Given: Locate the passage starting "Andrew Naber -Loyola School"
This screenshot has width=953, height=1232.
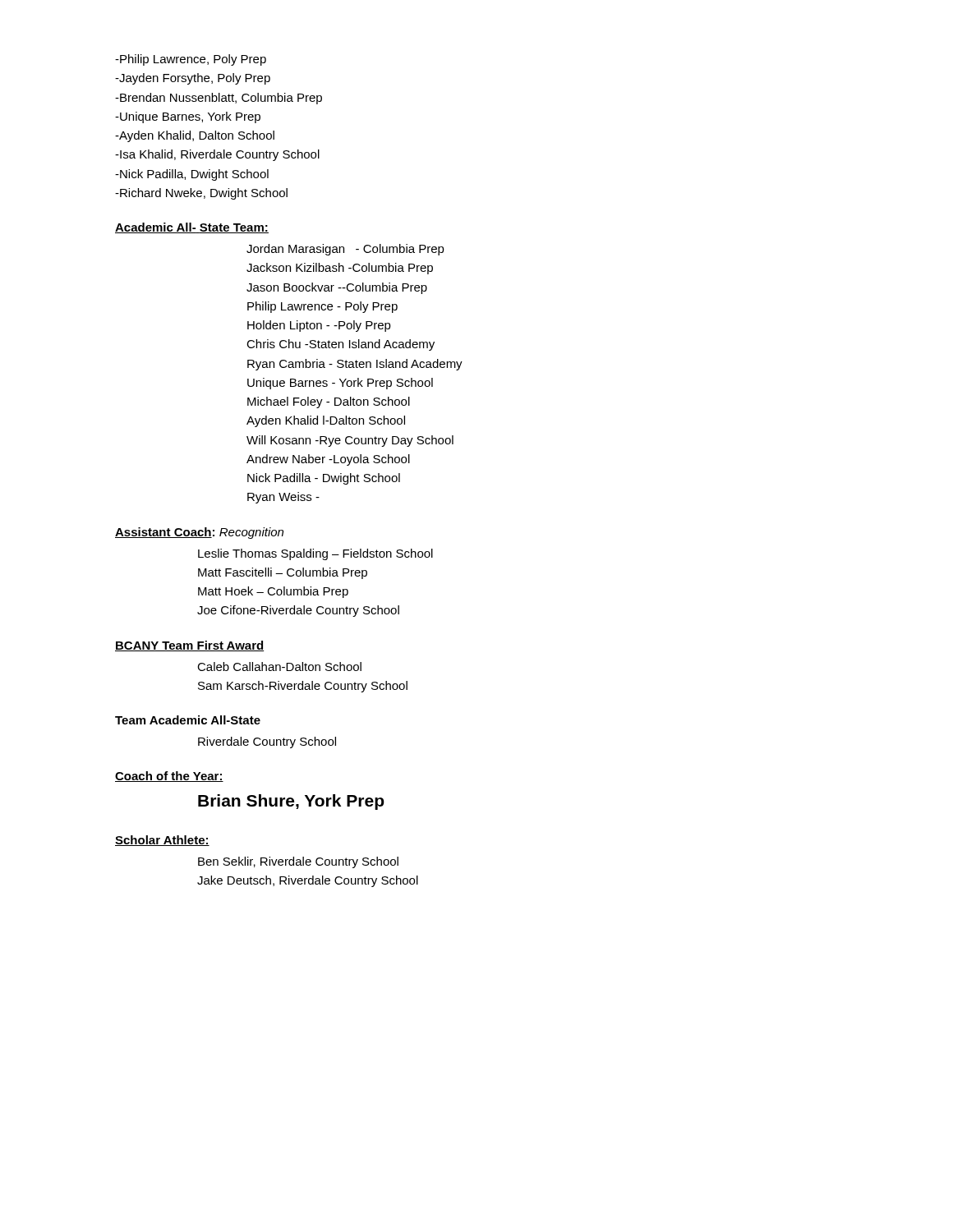Looking at the screenshot, I should (x=328, y=458).
